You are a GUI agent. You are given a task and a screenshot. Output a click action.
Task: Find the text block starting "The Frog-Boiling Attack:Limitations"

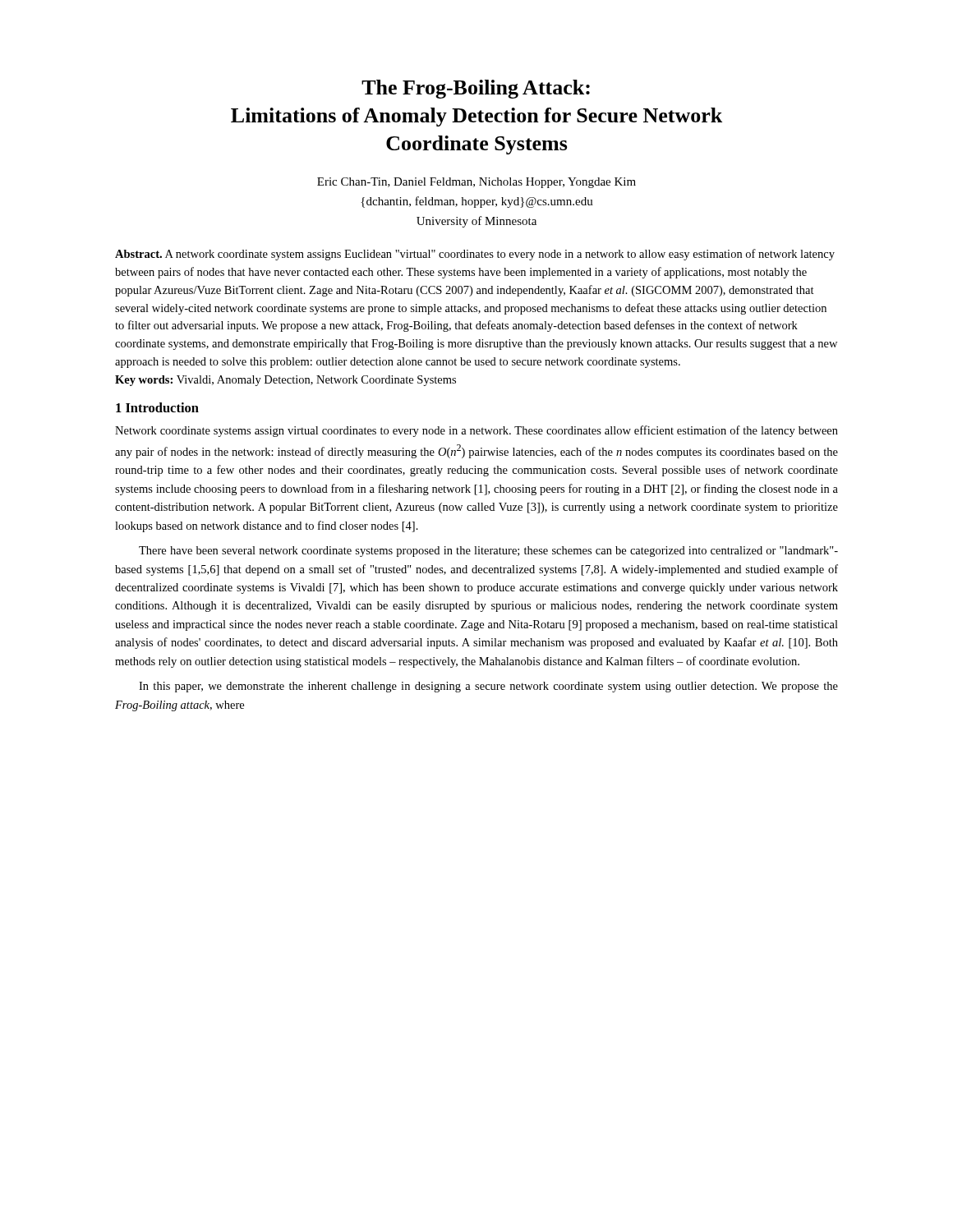pos(476,116)
